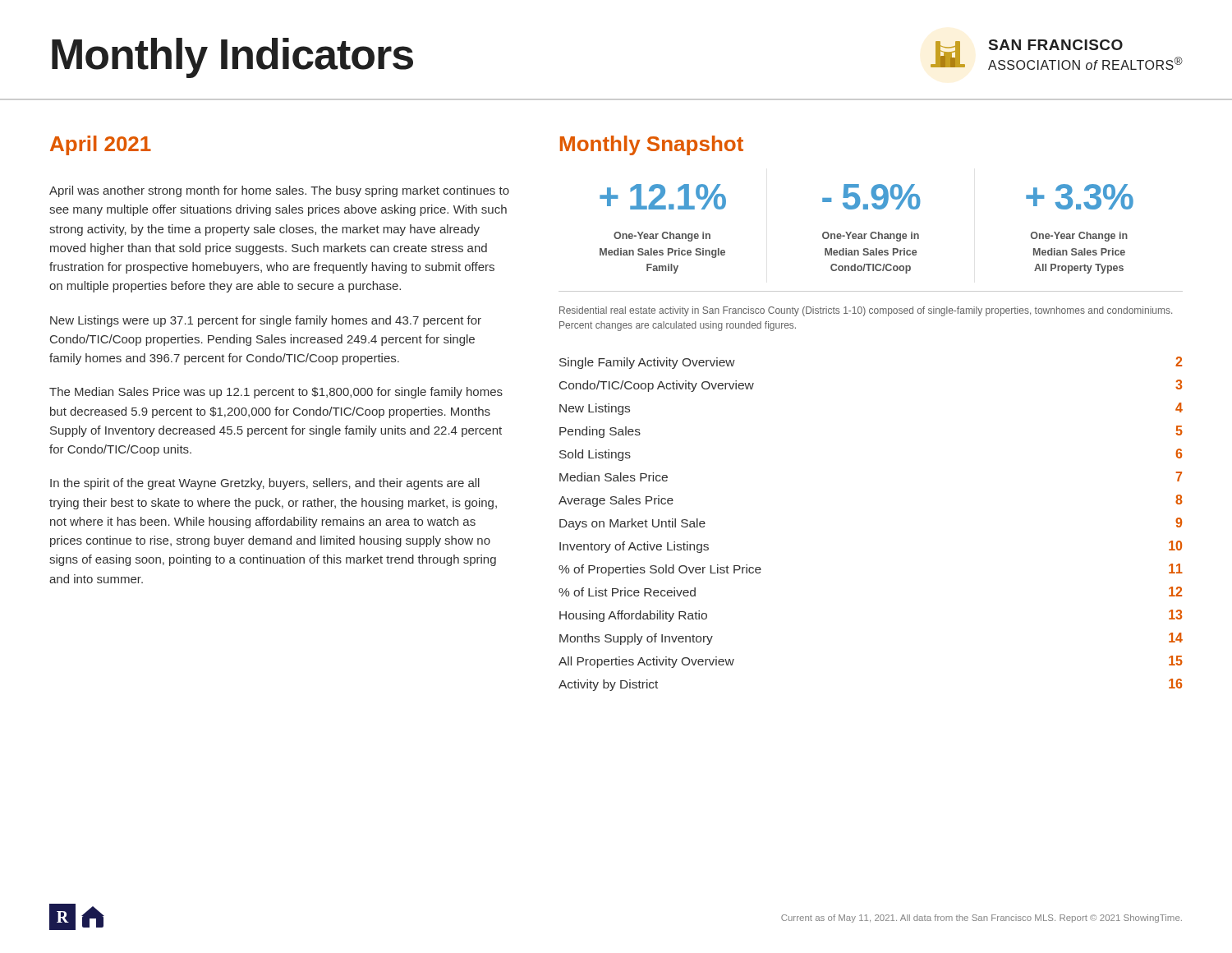This screenshot has width=1232, height=953.
Task: Locate the block of text that opens with "The Median Sales Price was up 12.1"
Action: coord(279,420)
